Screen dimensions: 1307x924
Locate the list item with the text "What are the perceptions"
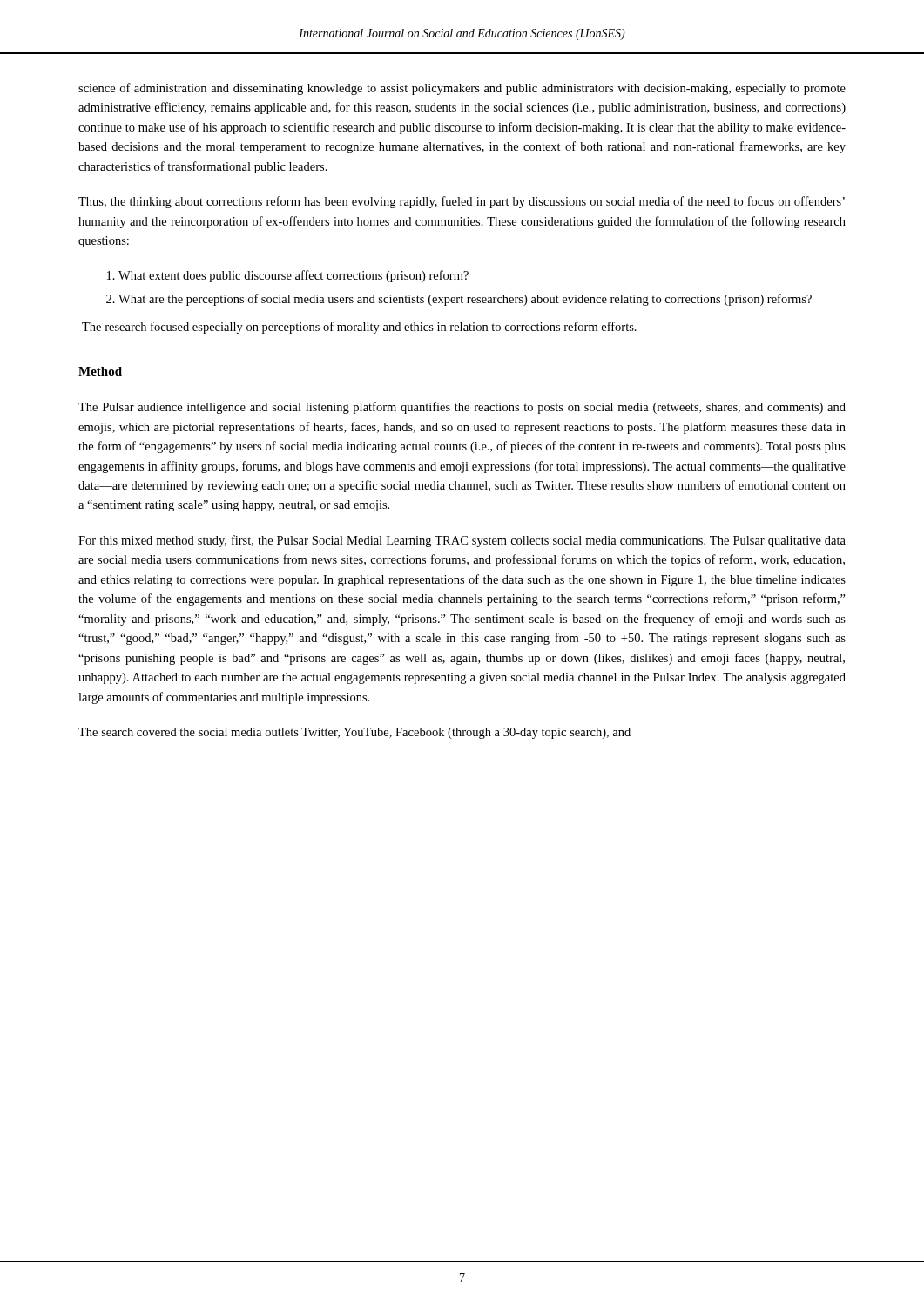465,299
